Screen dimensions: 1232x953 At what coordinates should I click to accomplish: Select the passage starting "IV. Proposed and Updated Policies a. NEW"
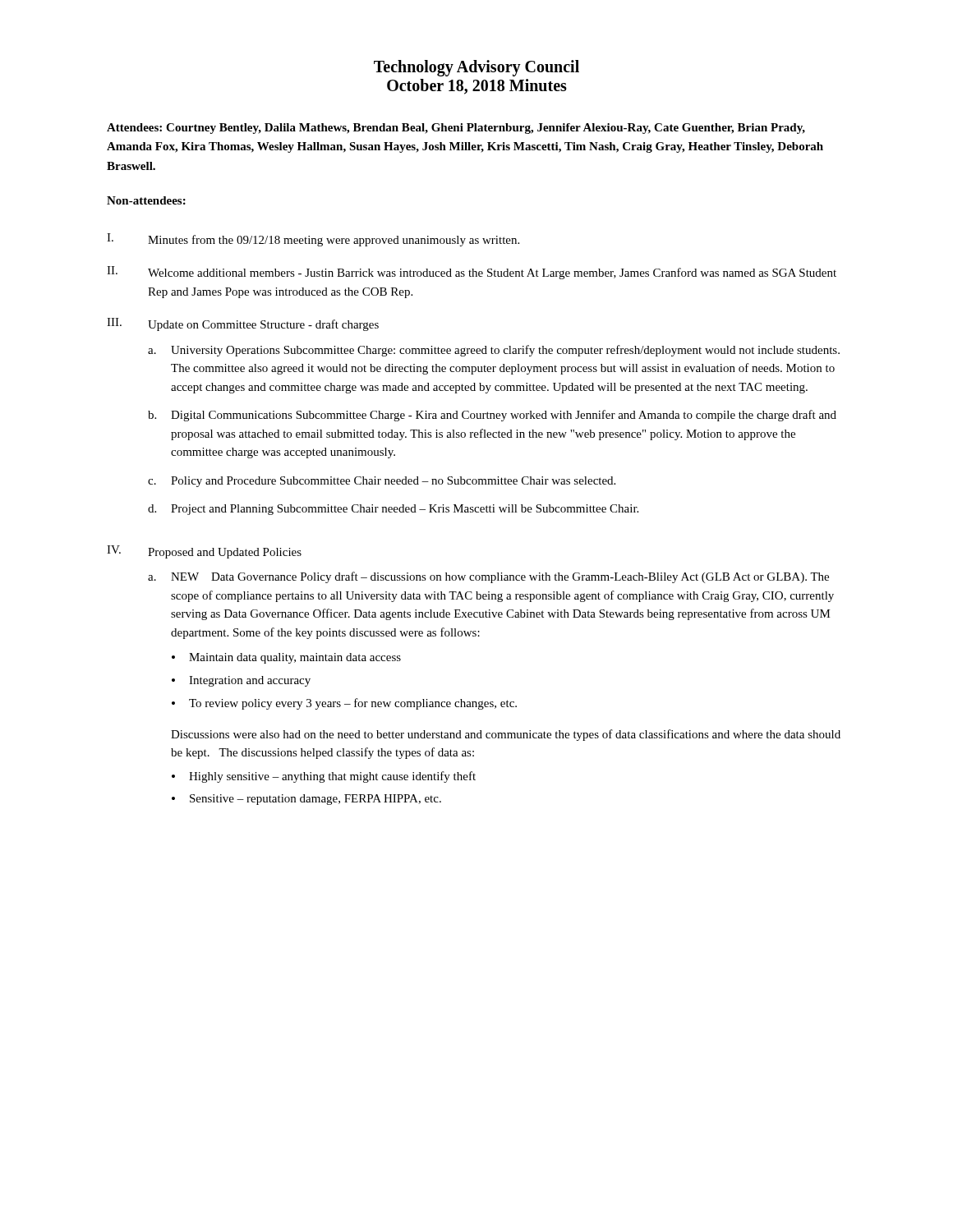(204, 552)
